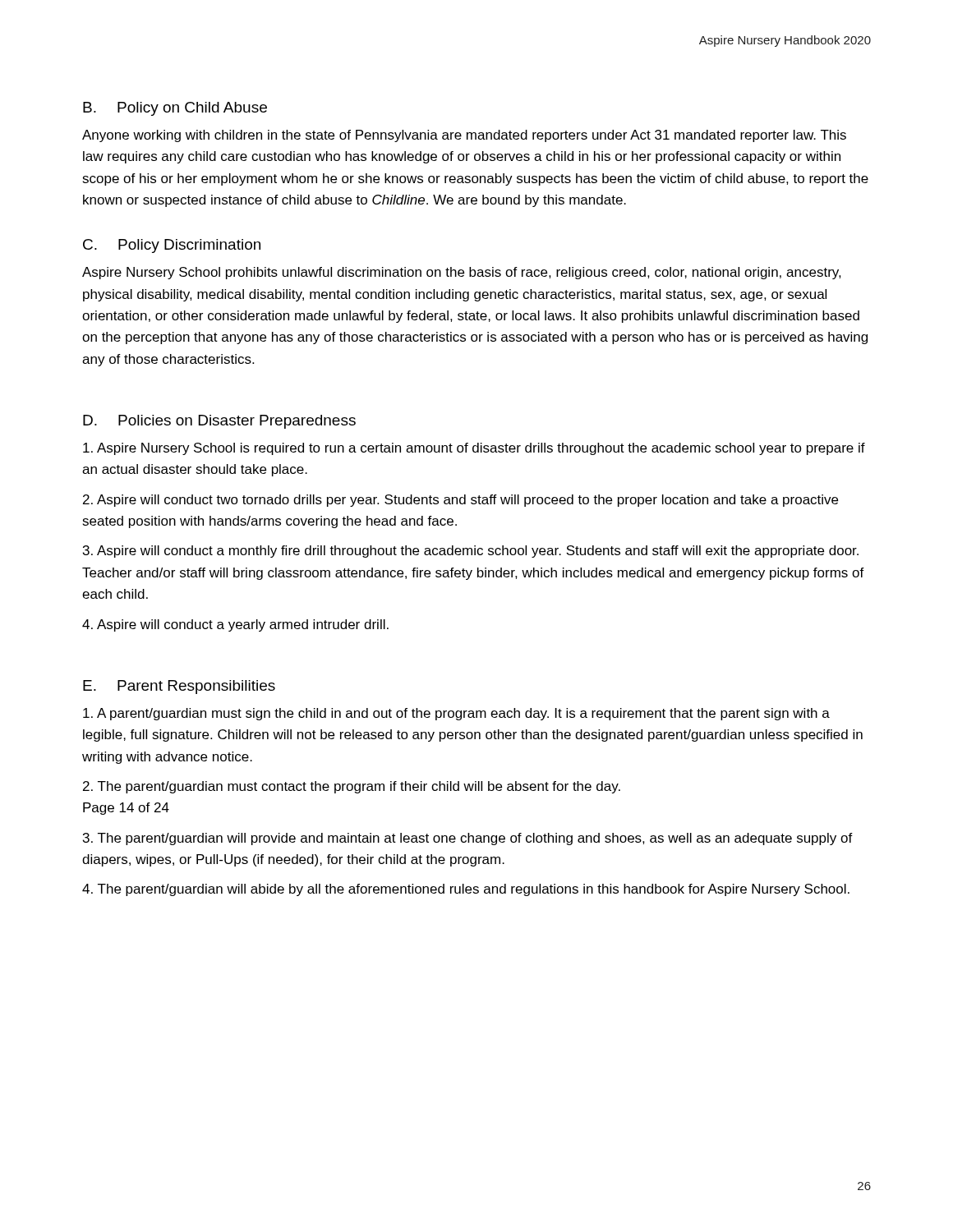Select the list item that says "2. Aspire will"
Image resolution: width=953 pixels, height=1232 pixels.
460,510
